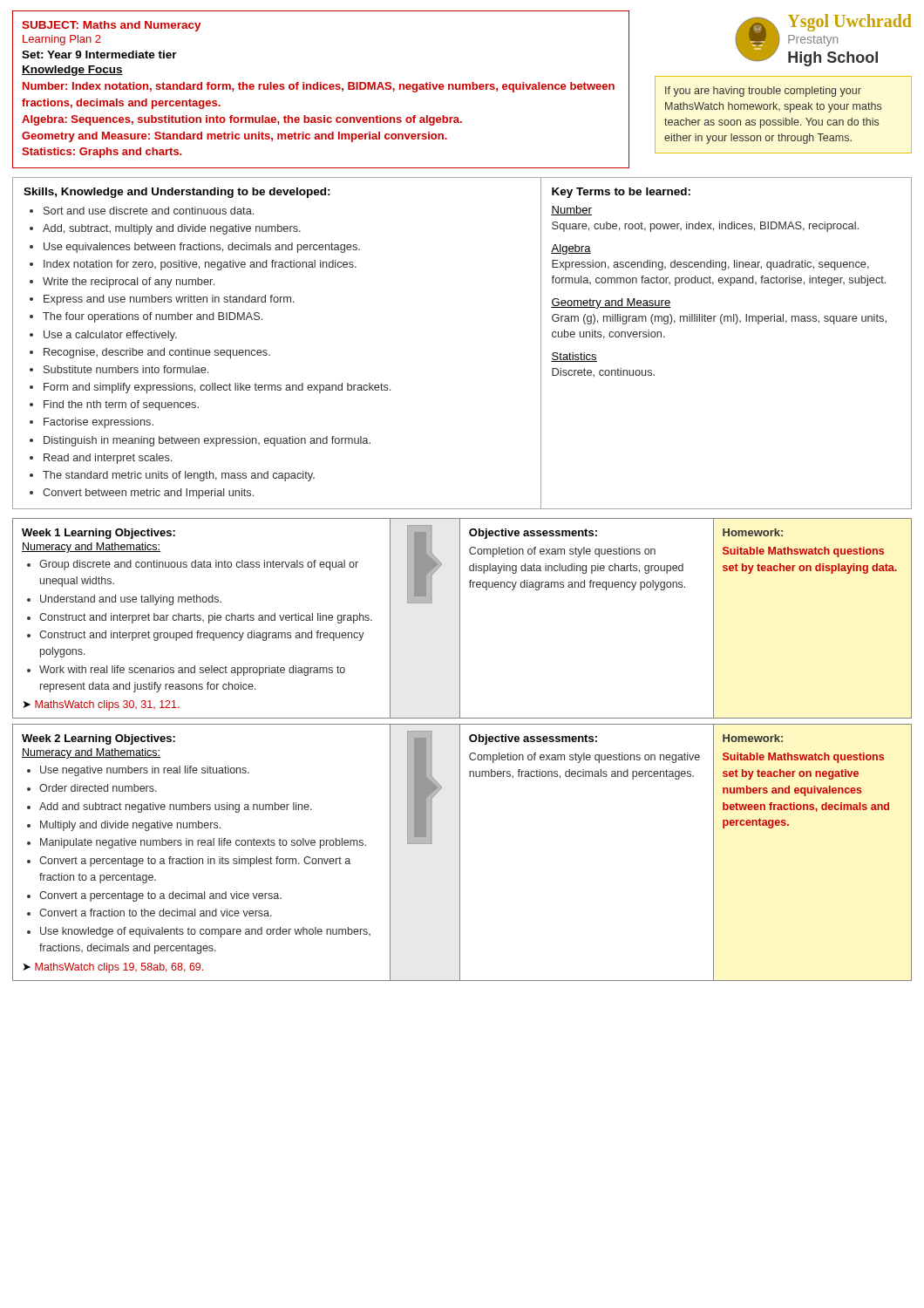Click on the element starting "Manipulate negative numbers"
Image resolution: width=924 pixels, height=1308 pixels.
click(203, 843)
